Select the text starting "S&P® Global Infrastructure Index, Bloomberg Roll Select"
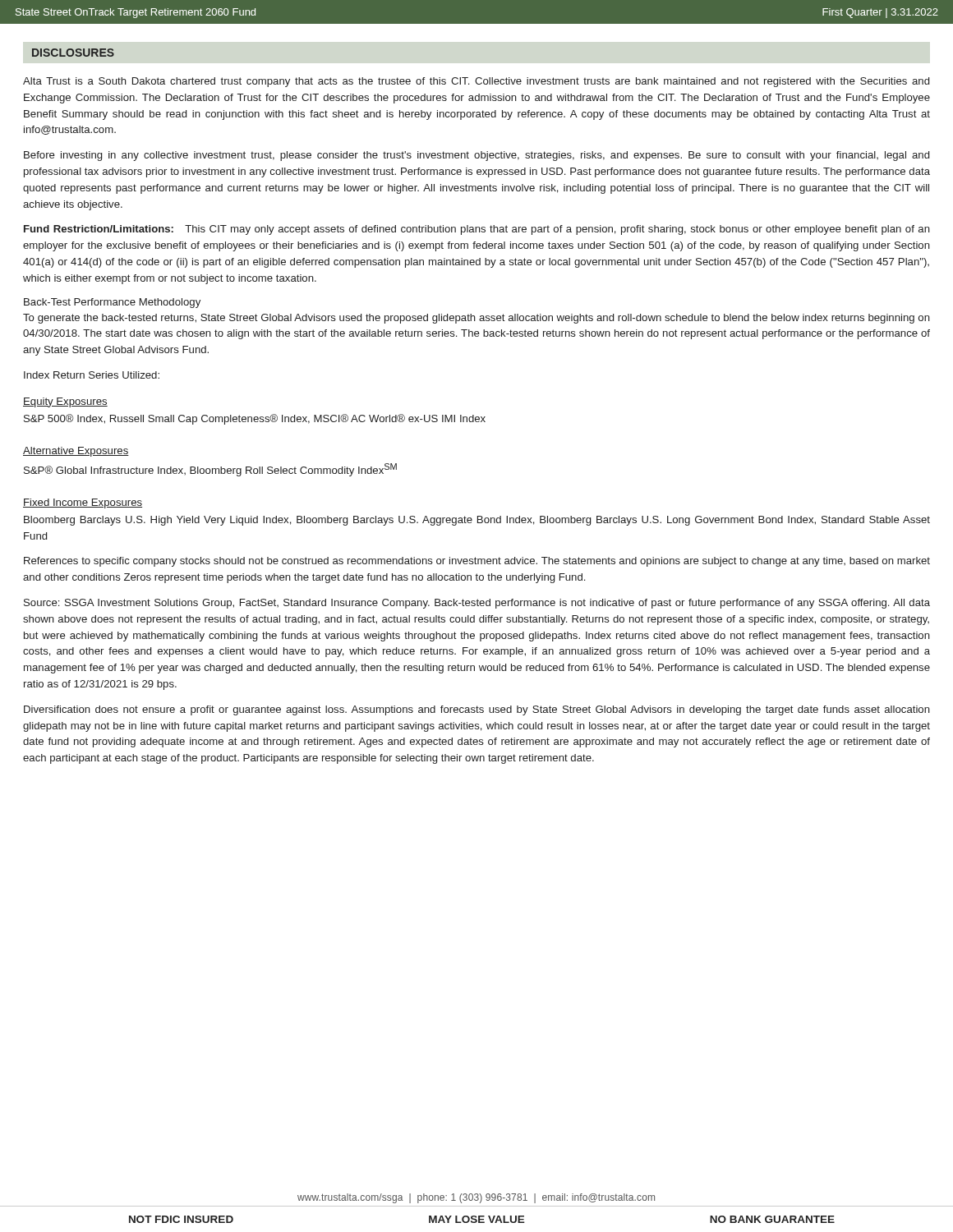Image resolution: width=953 pixels, height=1232 pixels. point(210,469)
